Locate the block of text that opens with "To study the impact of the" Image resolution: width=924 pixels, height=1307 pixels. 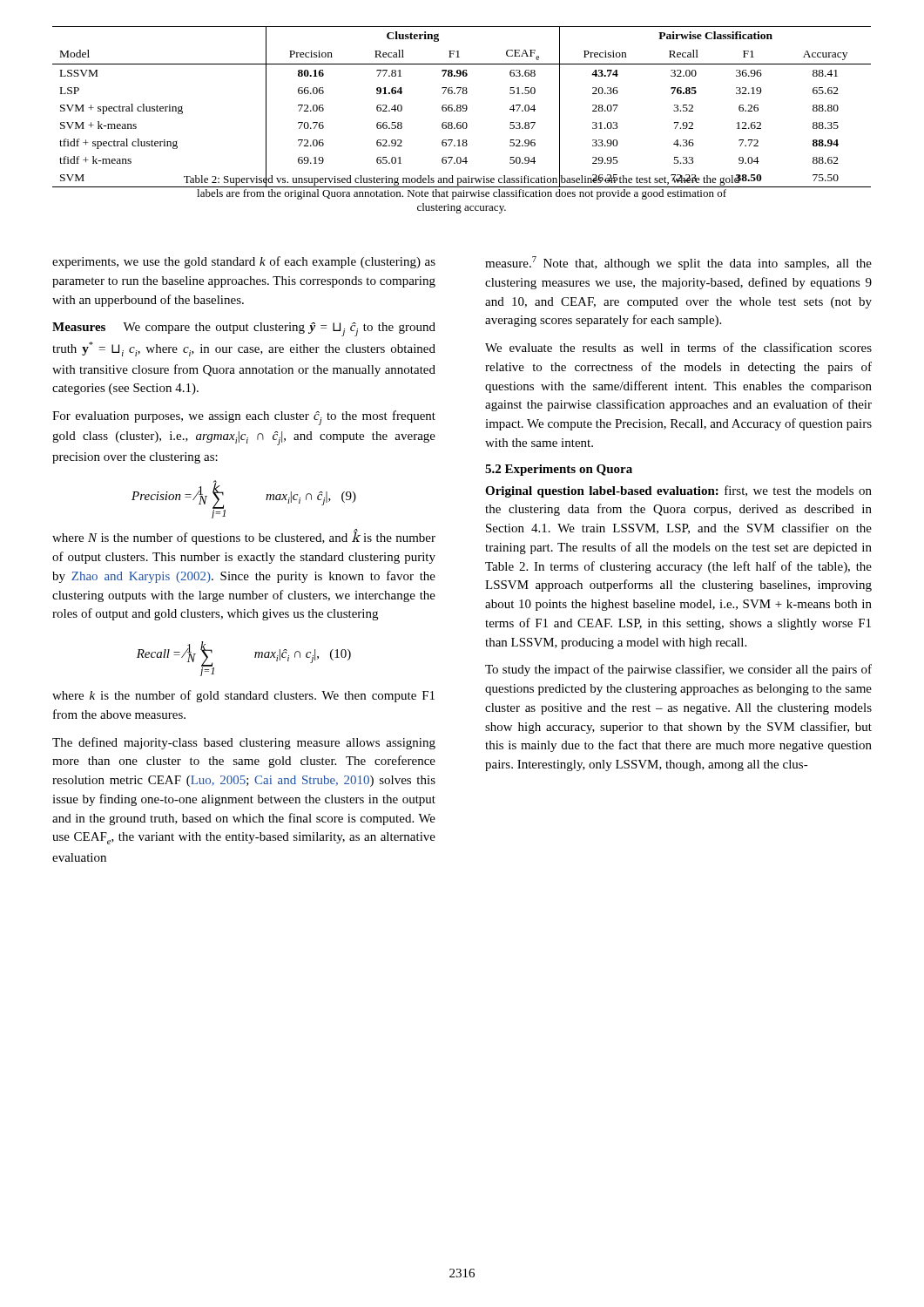tap(678, 717)
